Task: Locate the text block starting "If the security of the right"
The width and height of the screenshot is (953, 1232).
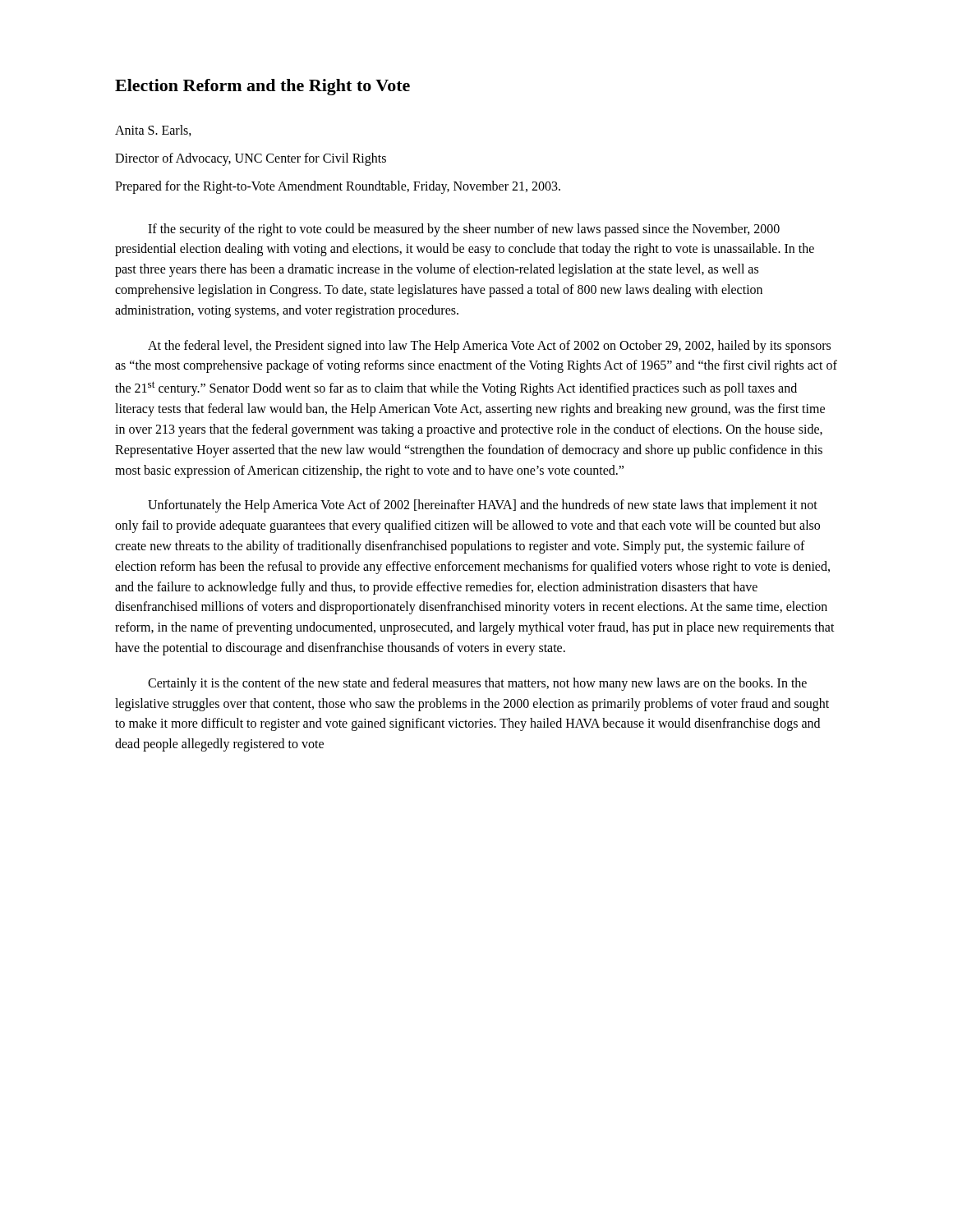Action: (476, 270)
